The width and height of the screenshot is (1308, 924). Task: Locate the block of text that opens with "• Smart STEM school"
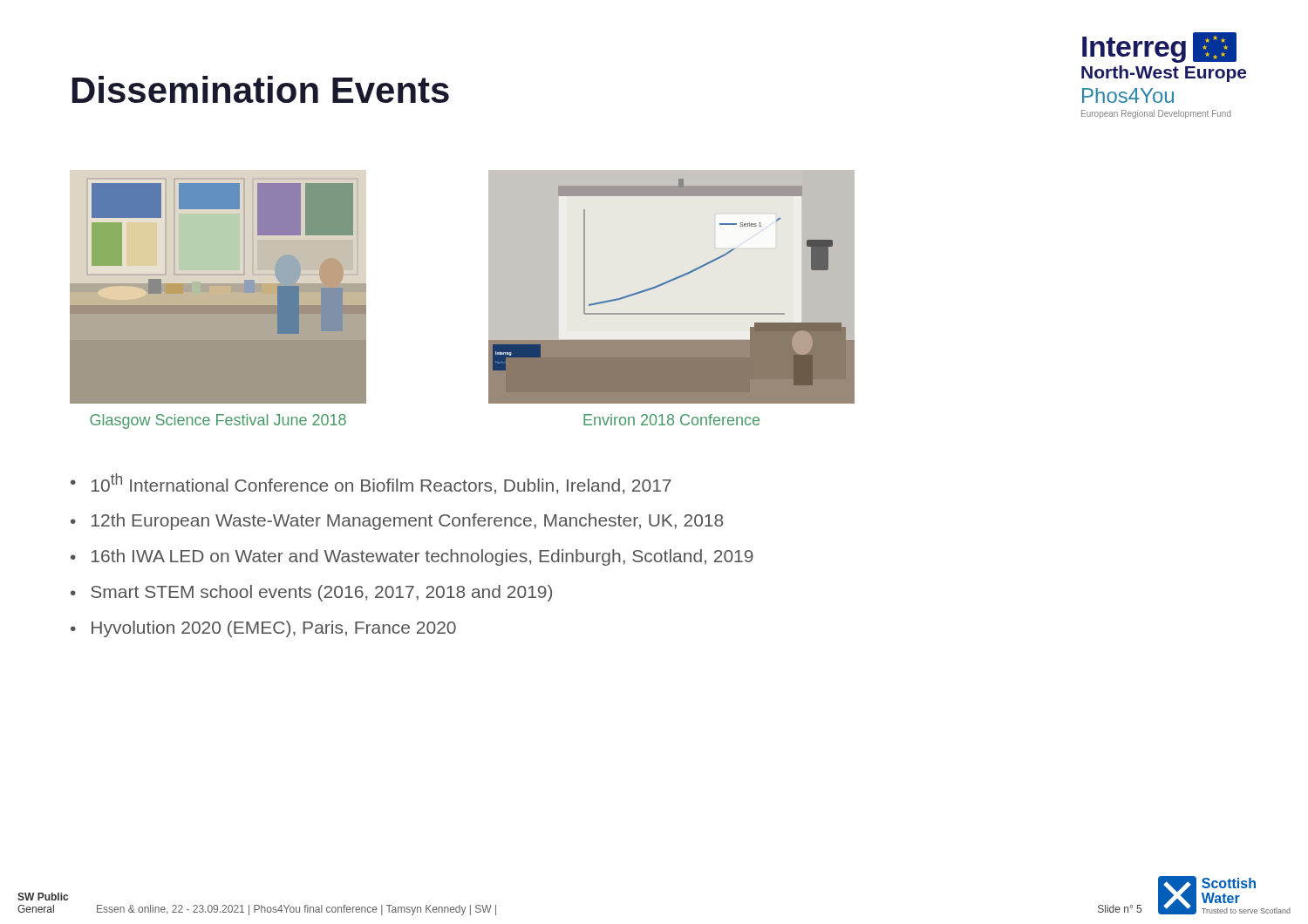[312, 592]
